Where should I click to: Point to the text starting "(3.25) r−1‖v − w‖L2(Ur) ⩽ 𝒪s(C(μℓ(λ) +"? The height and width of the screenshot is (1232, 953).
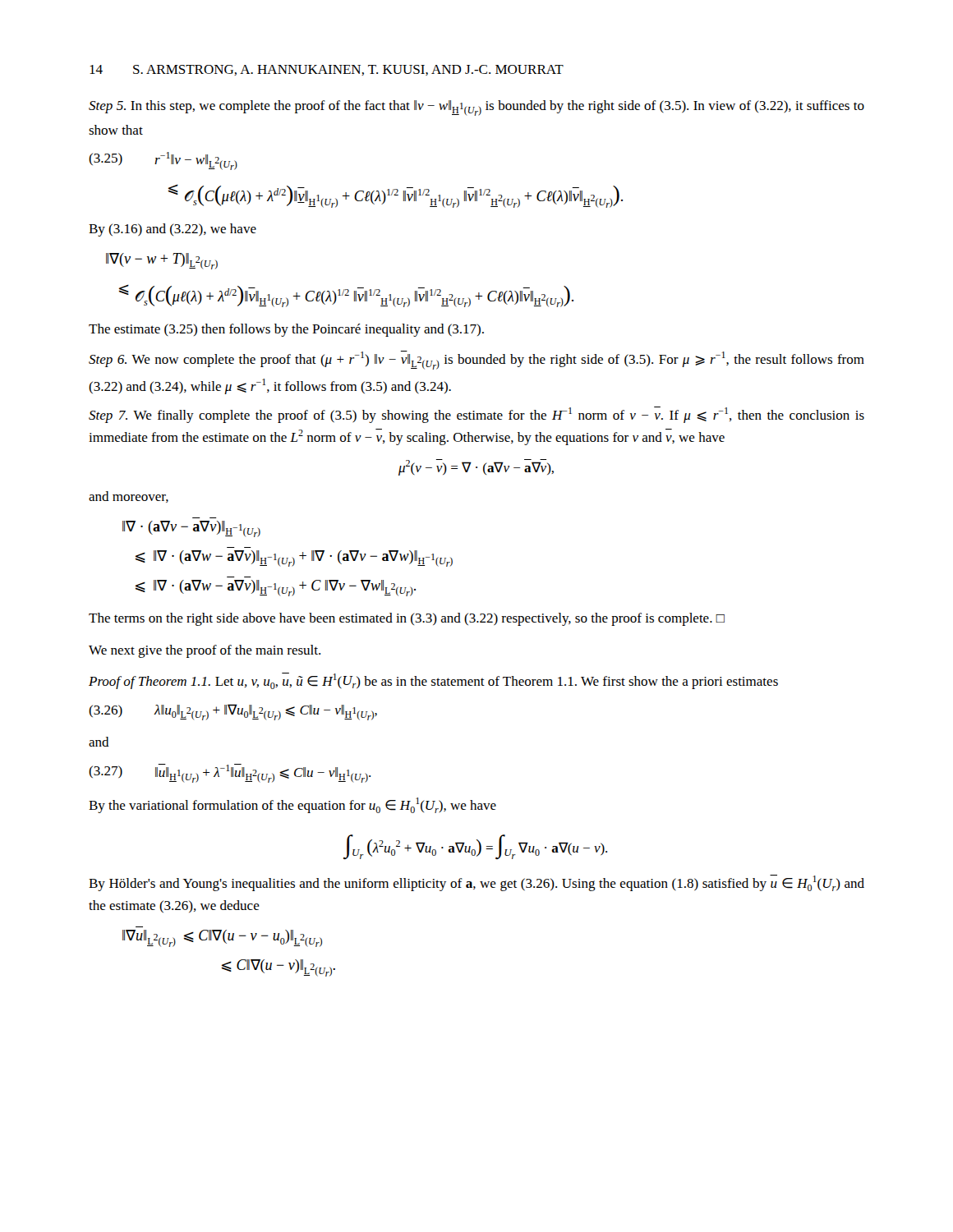click(476, 180)
